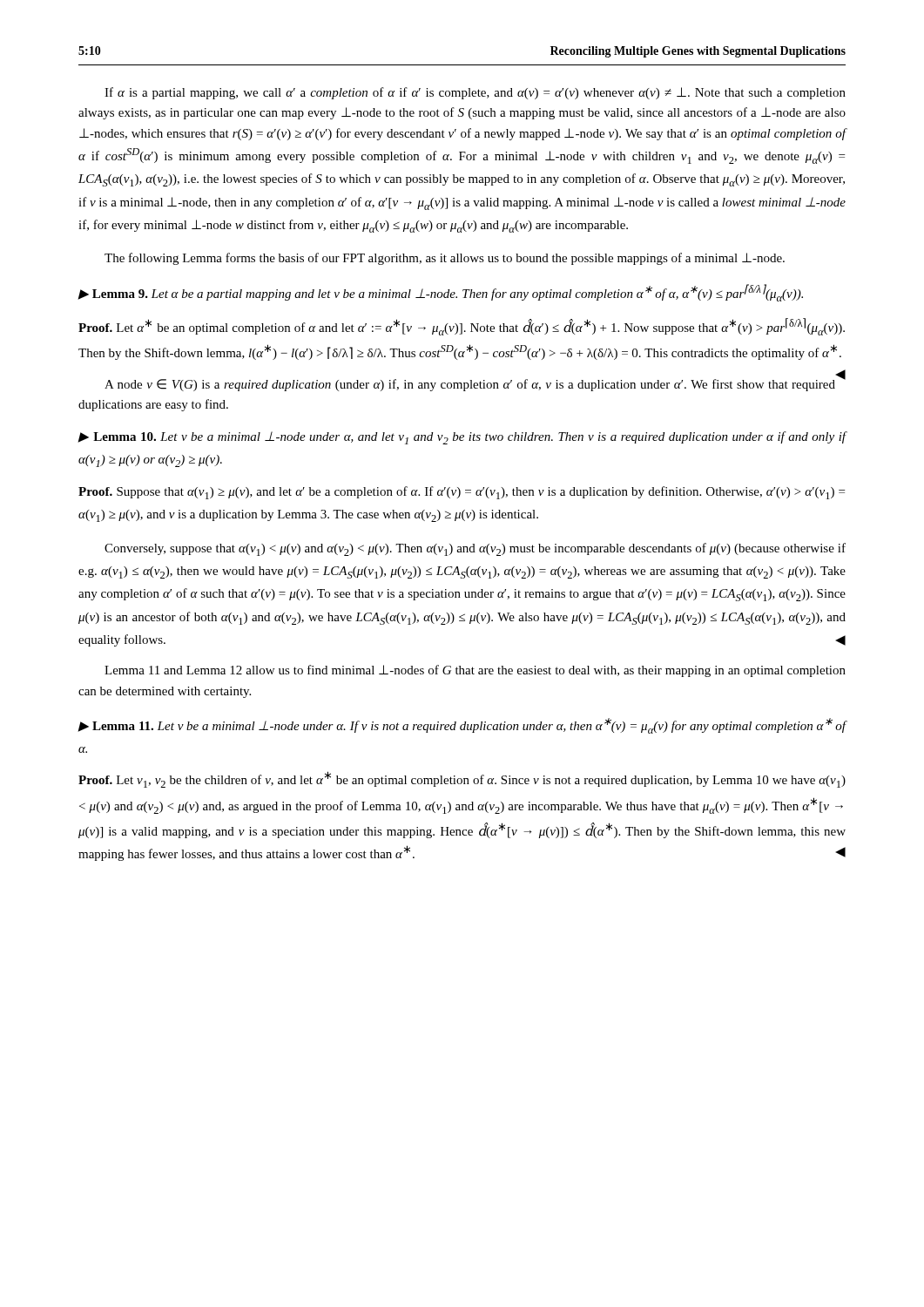Find the element starting "A node v ∈ V(G) is a"
The width and height of the screenshot is (924, 1307).
pos(462,394)
